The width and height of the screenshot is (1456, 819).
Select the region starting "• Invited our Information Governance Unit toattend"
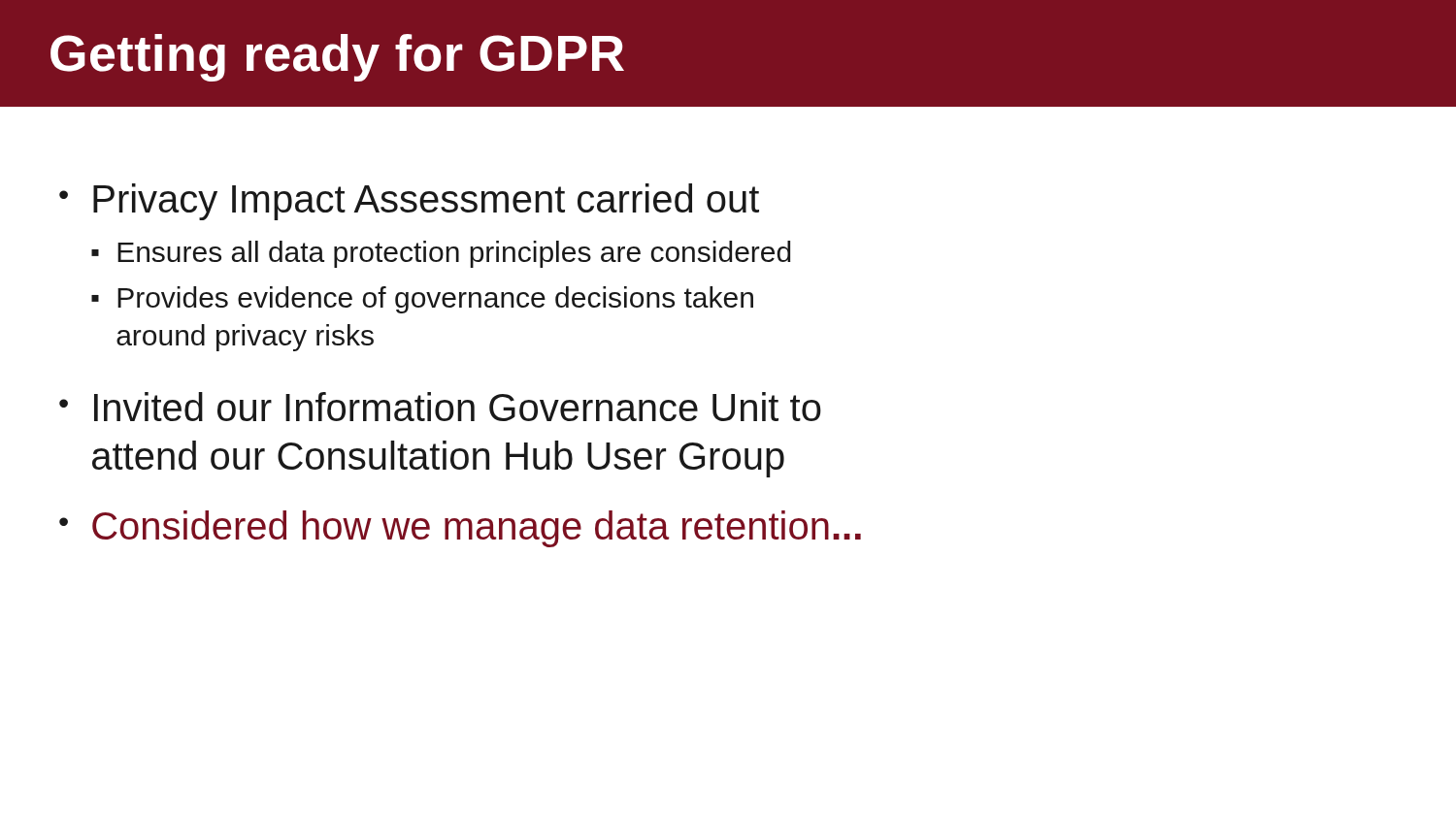440,432
